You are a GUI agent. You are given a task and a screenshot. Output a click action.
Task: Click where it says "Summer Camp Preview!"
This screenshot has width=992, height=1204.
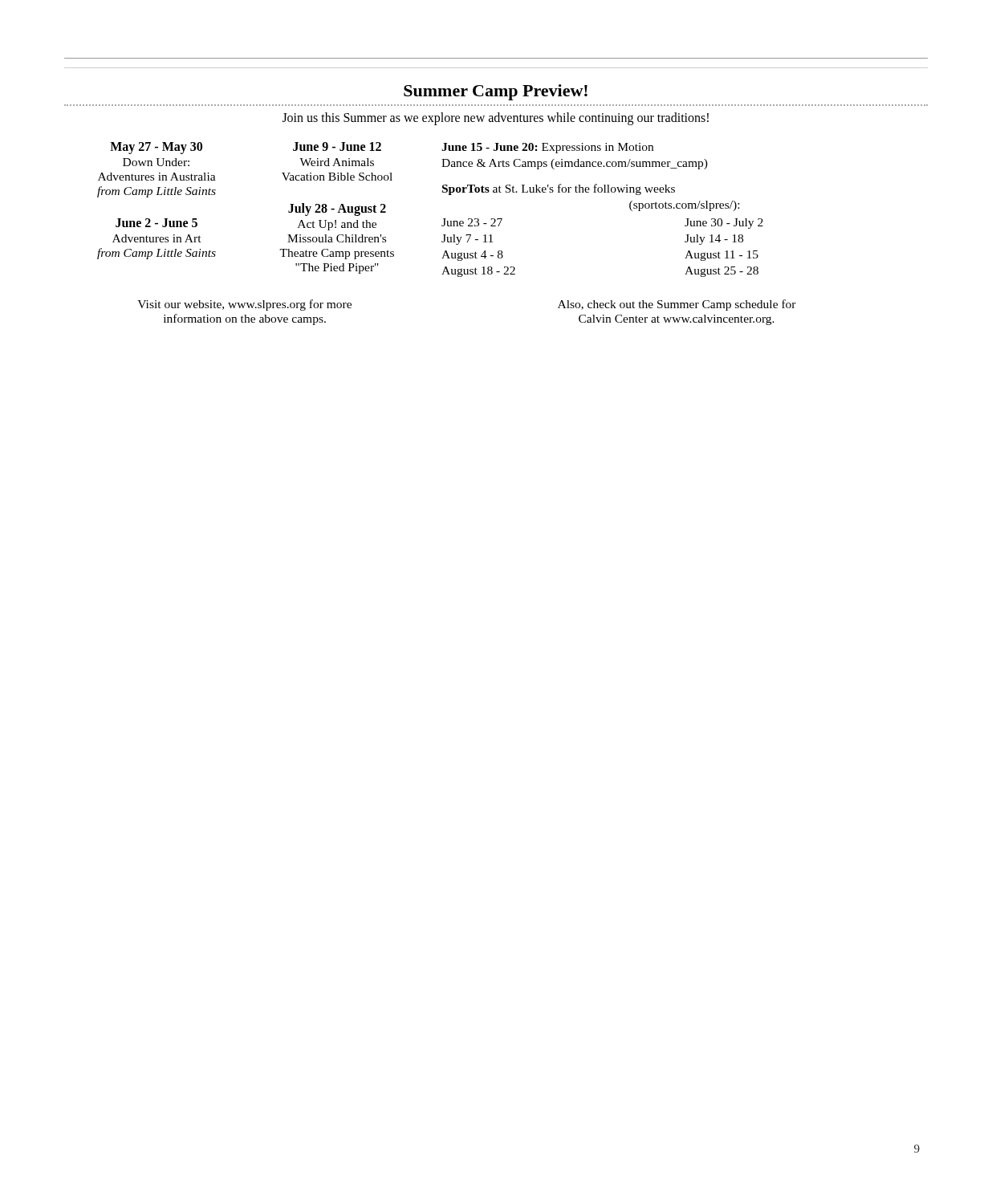[496, 90]
